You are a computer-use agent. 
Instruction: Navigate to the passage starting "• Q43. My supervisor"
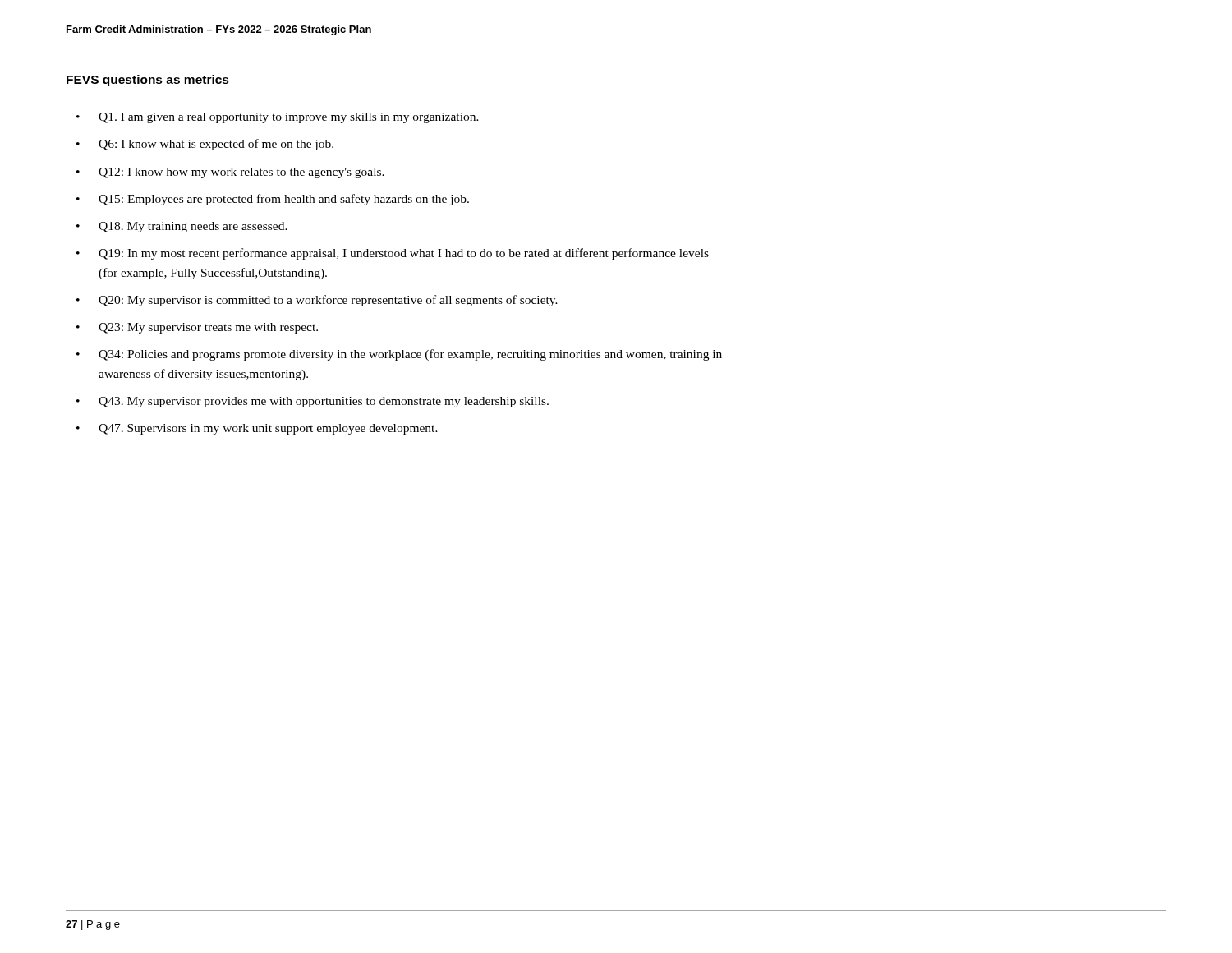[312, 400]
